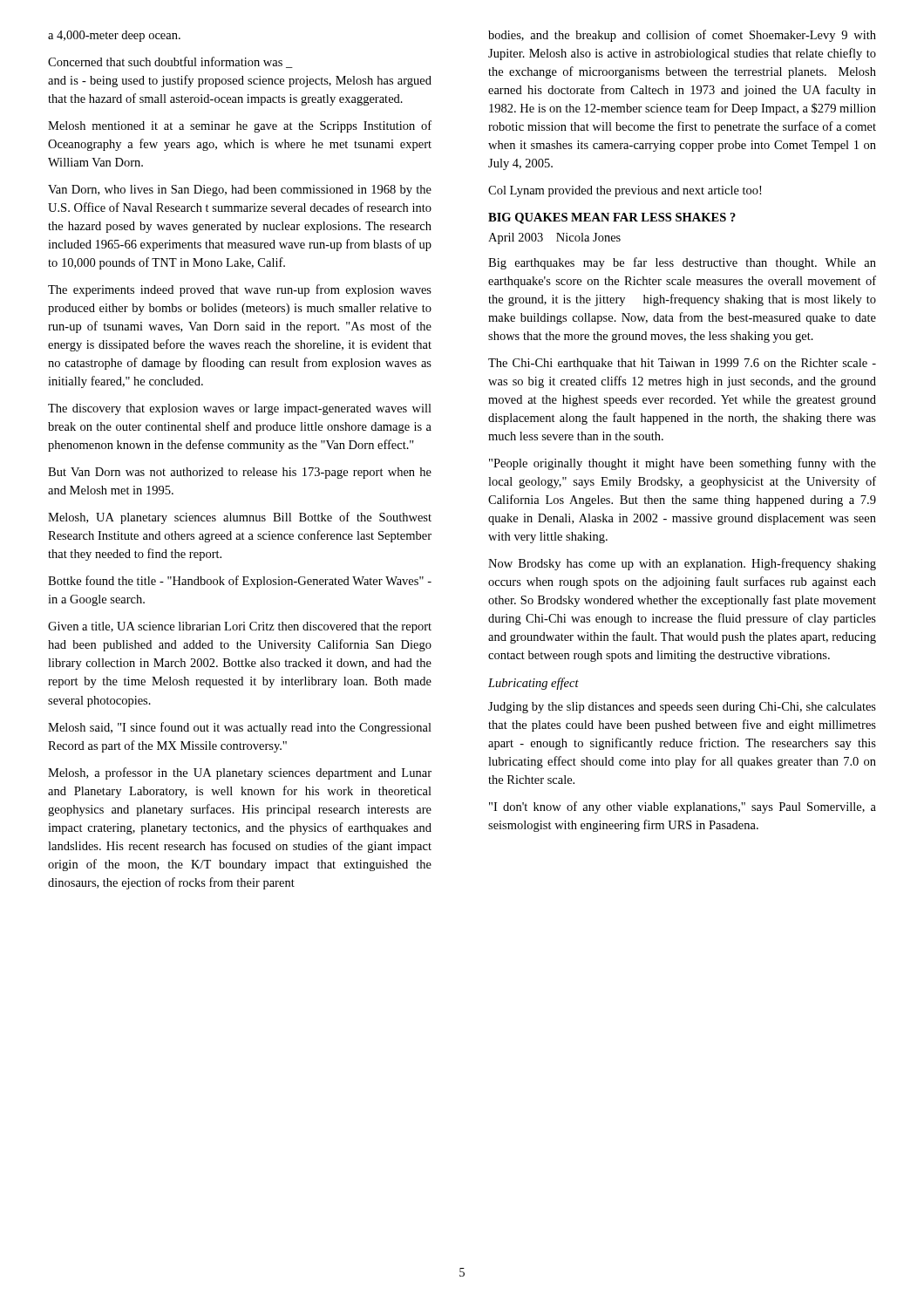The width and height of the screenshot is (924, 1308).
Task: Where does it say "a 4,000-meter deep ocean."?
Action: [x=114, y=36]
